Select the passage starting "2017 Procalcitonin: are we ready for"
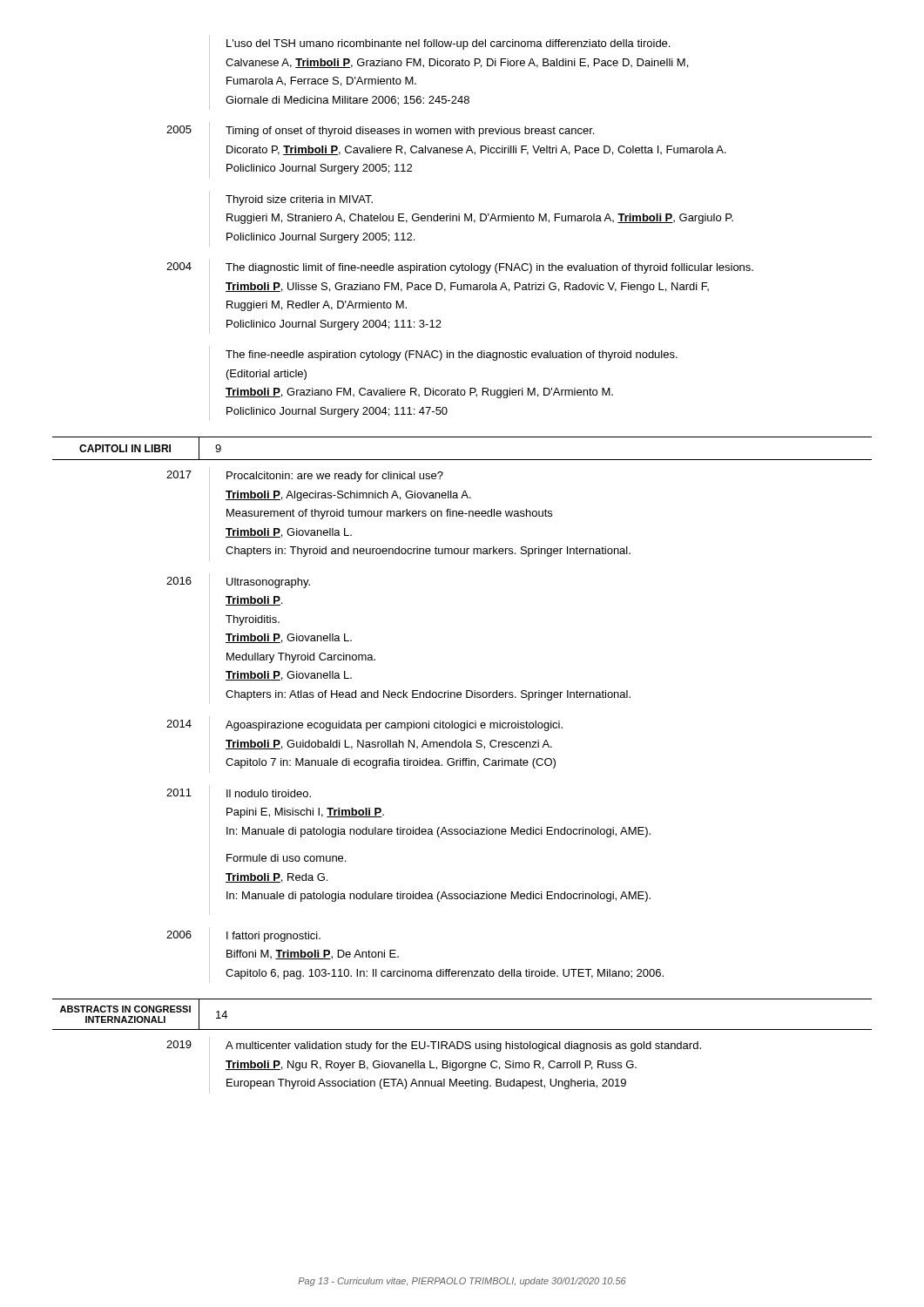Screen dimensions: 1307x924 click(x=462, y=514)
